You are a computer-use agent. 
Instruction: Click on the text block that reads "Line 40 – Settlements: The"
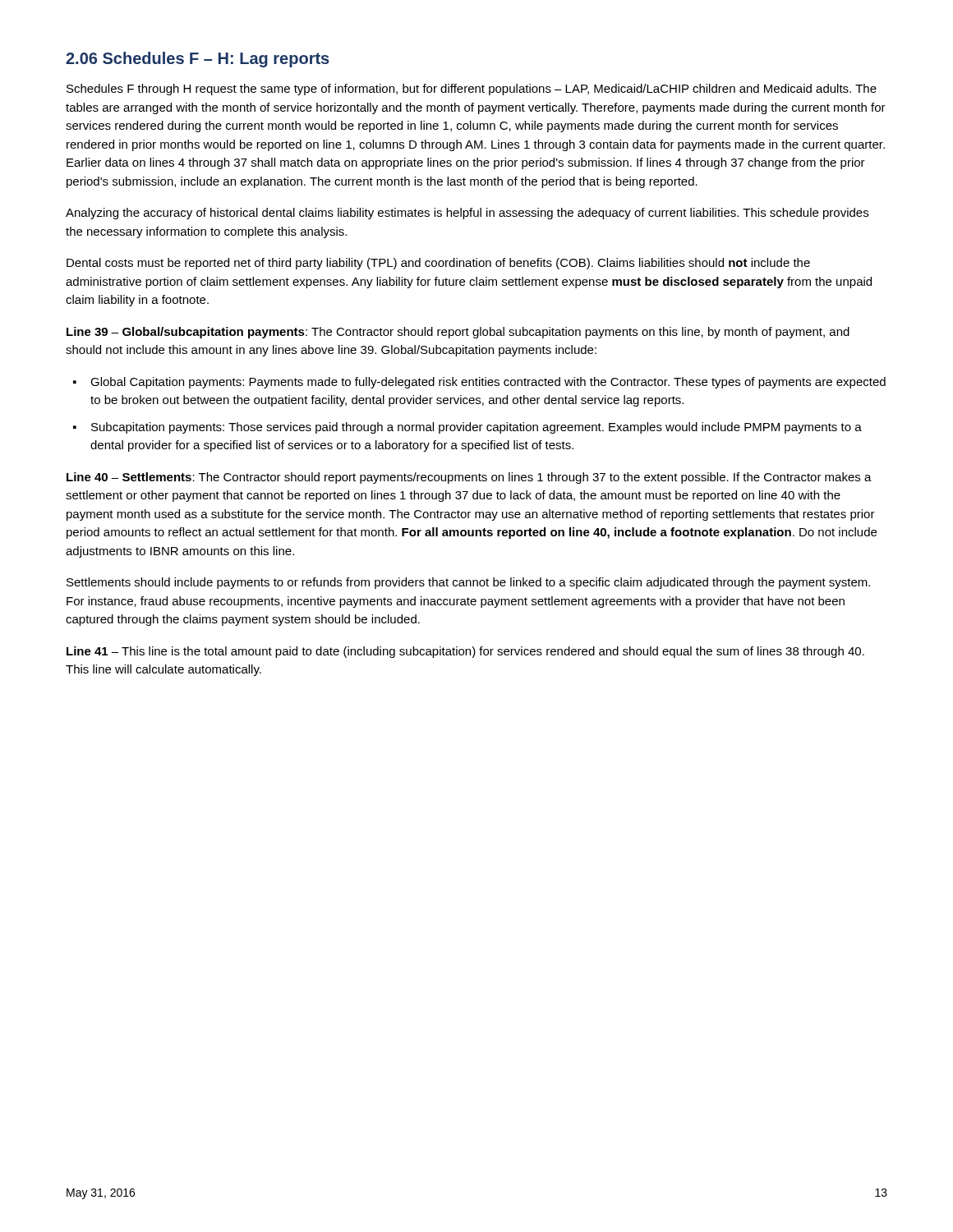[x=472, y=513]
